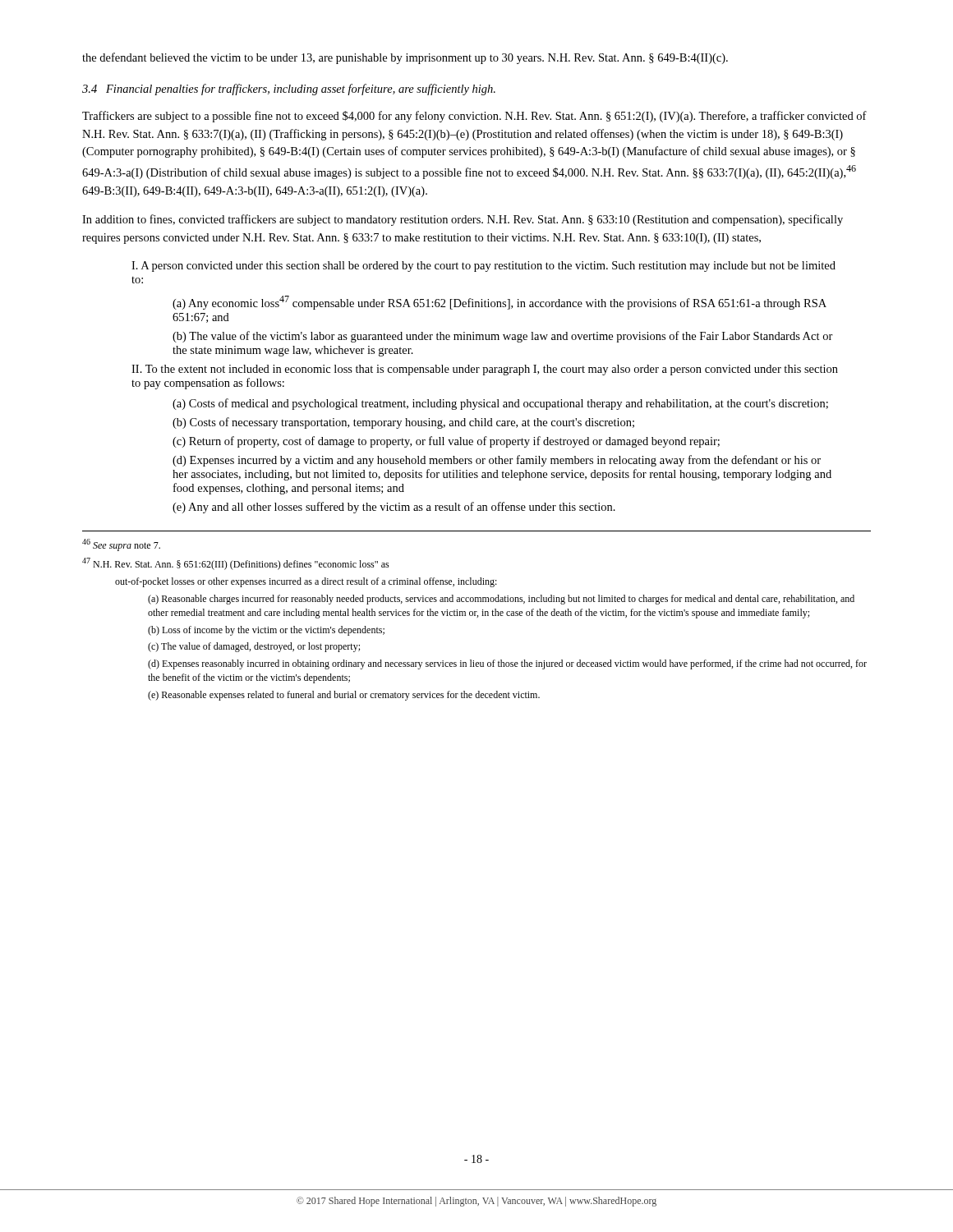The image size is (953, 1232).
Task: Find the text block starting "(b) Costs of"
Action: pos(404,422)
